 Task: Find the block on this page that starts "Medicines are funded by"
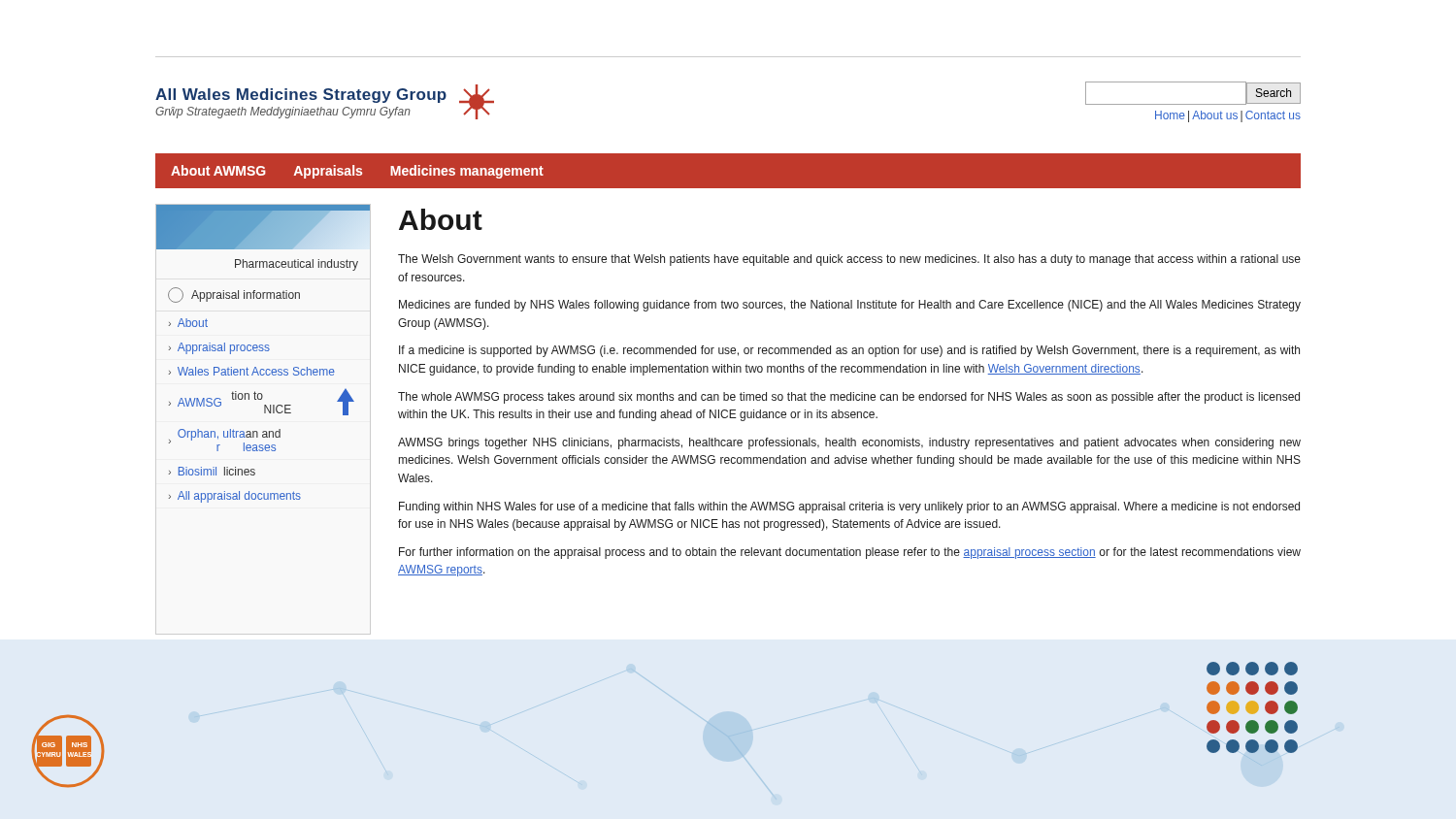click(x=849, y=314)
